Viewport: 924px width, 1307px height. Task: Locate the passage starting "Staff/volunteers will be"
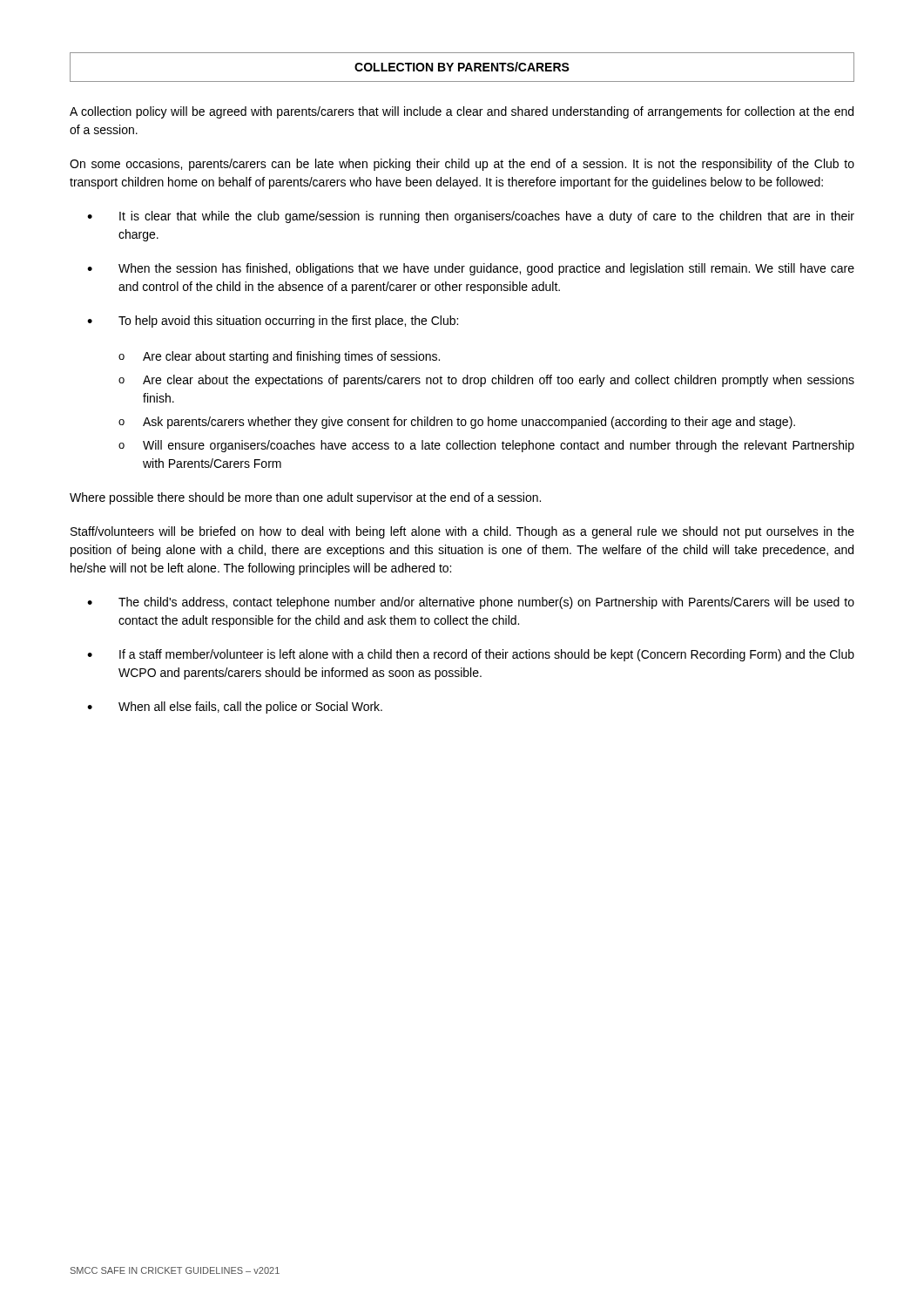pyautogui.click(x=462, y=550)
